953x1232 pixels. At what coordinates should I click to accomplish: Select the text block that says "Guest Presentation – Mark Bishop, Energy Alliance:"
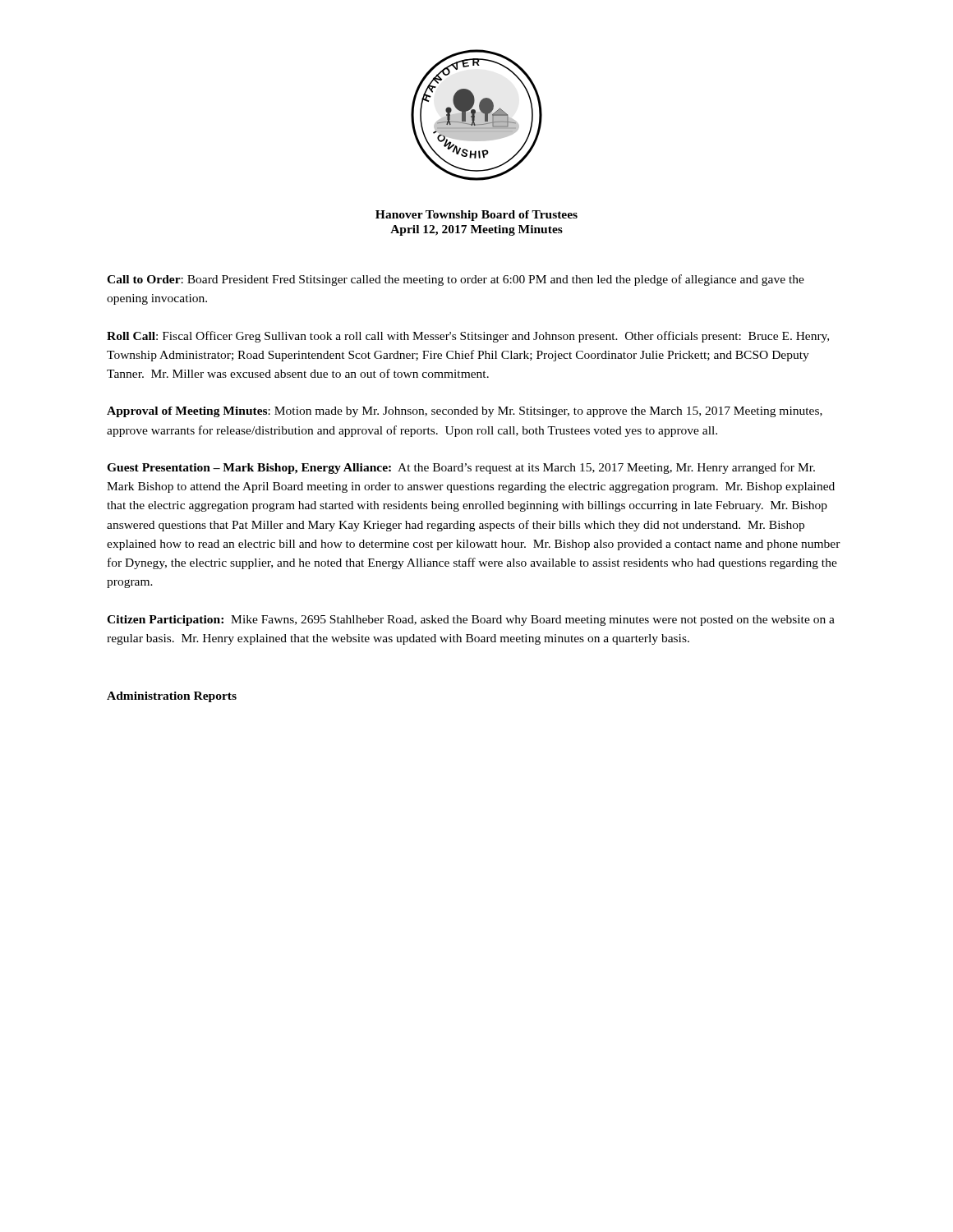[x=476, y=524]
